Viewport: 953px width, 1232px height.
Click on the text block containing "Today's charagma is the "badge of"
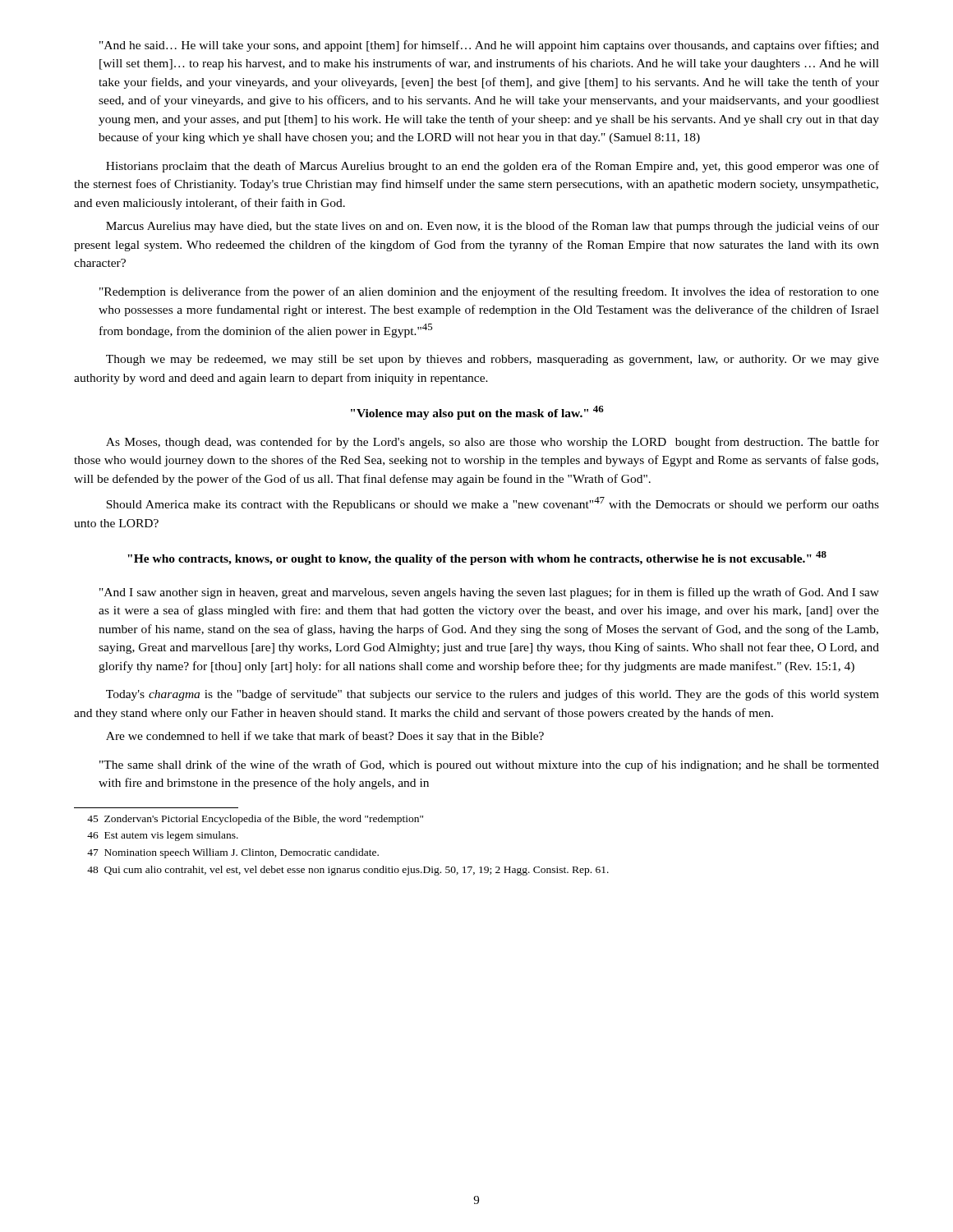tap(476, 704)
